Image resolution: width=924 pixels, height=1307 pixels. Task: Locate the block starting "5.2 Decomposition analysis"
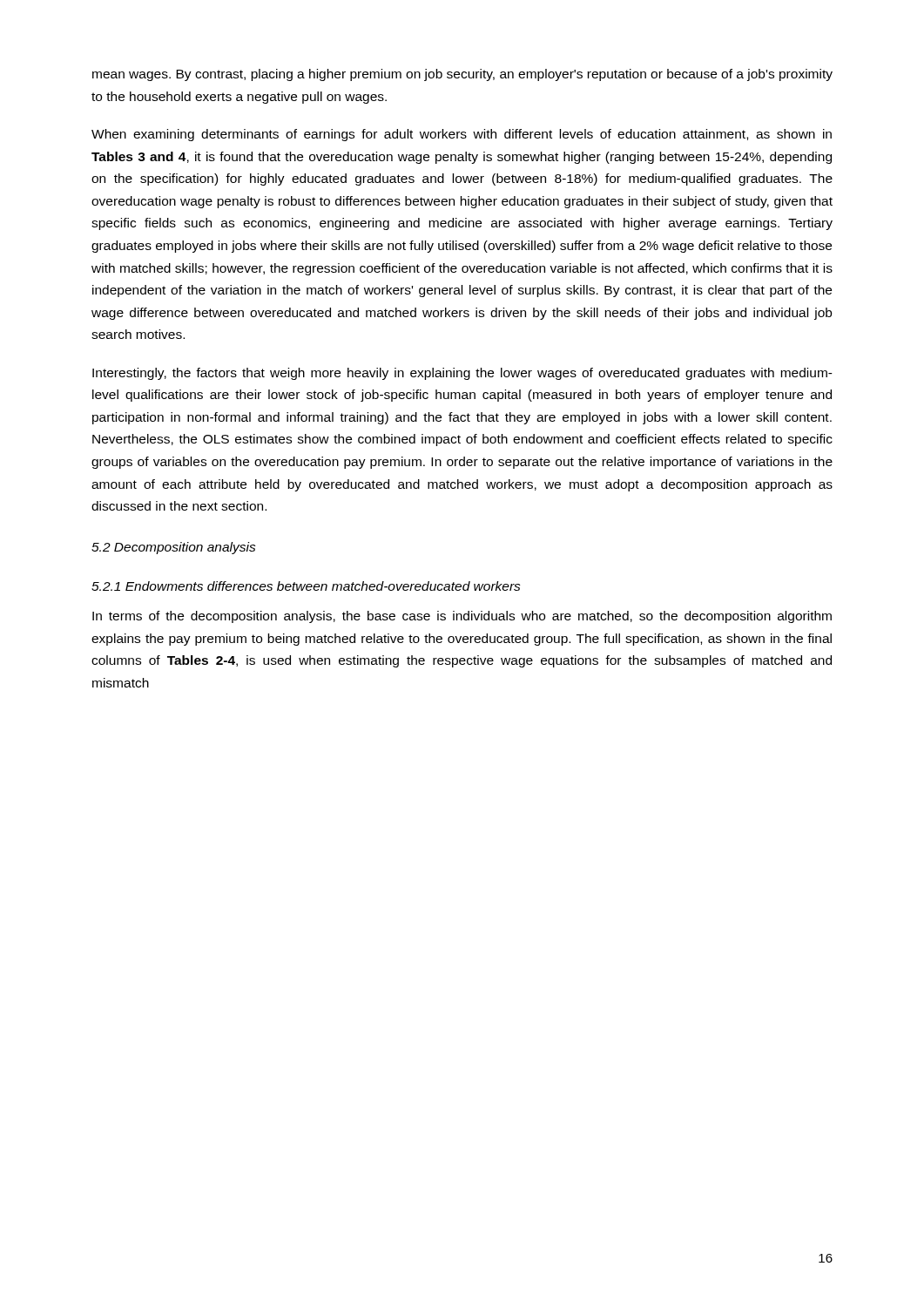[x=174, y=547]
